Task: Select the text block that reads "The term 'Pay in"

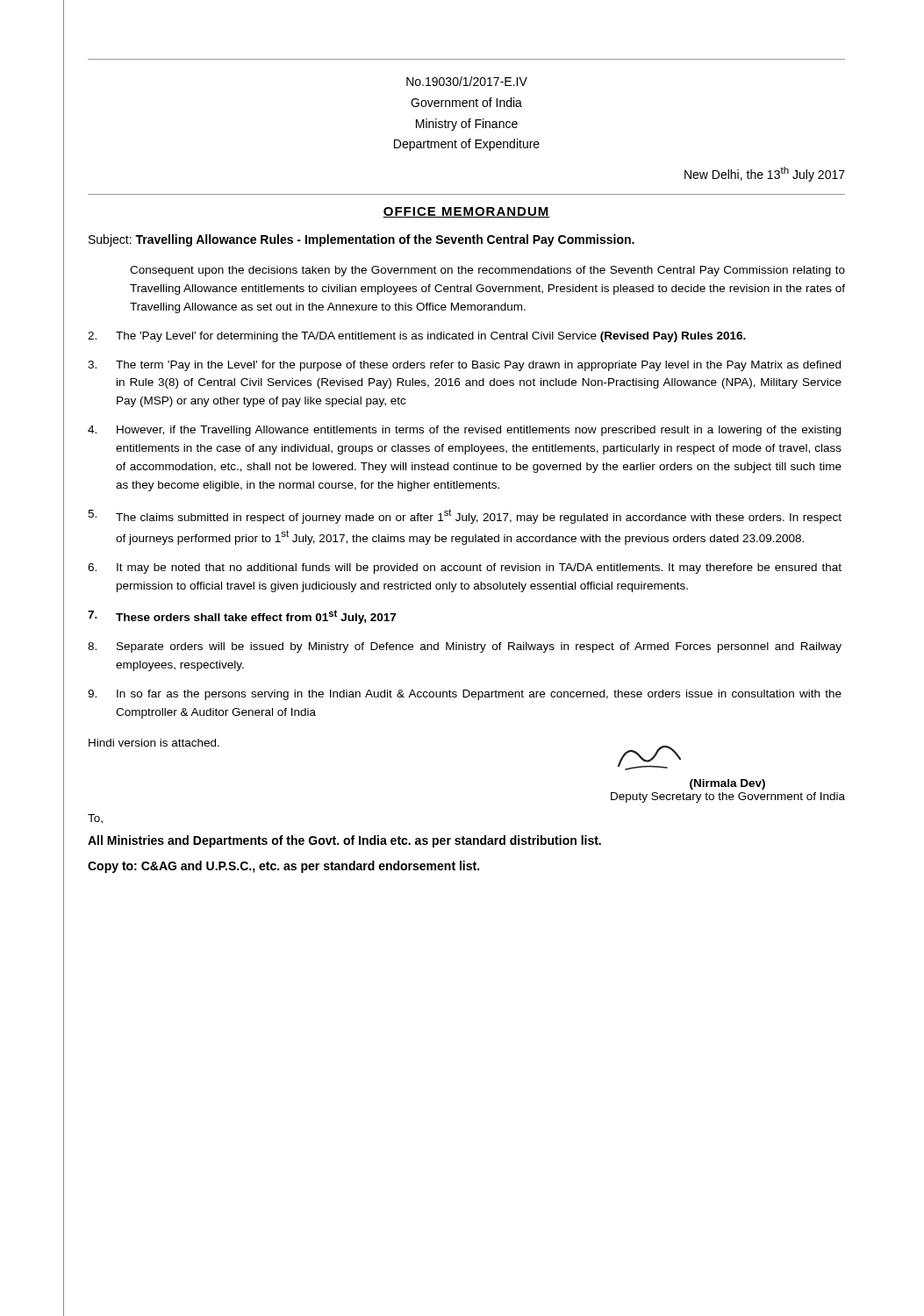Action: [x=465, y=383]
